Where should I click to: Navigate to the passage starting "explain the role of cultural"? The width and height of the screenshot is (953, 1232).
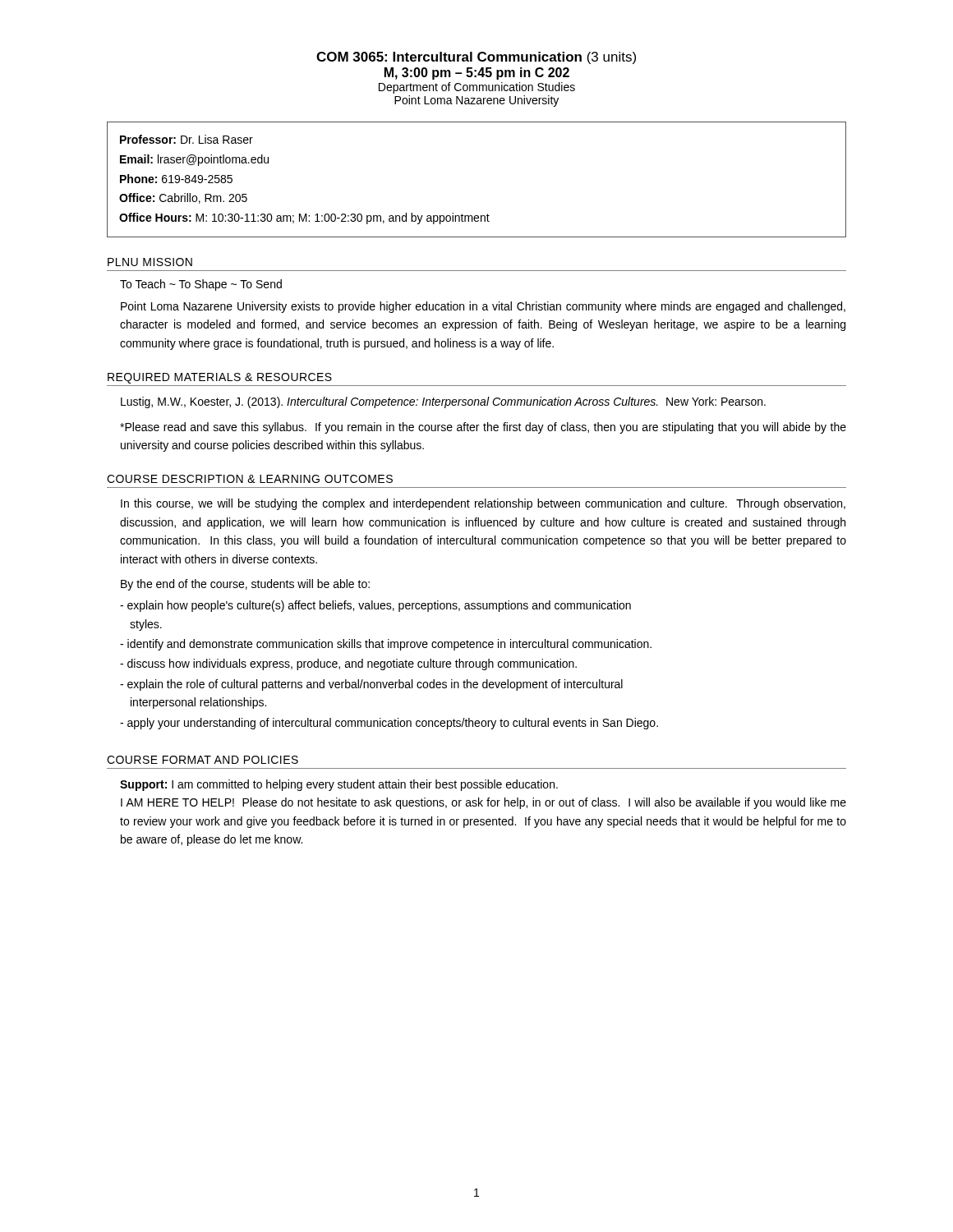[x=483, y=695]
